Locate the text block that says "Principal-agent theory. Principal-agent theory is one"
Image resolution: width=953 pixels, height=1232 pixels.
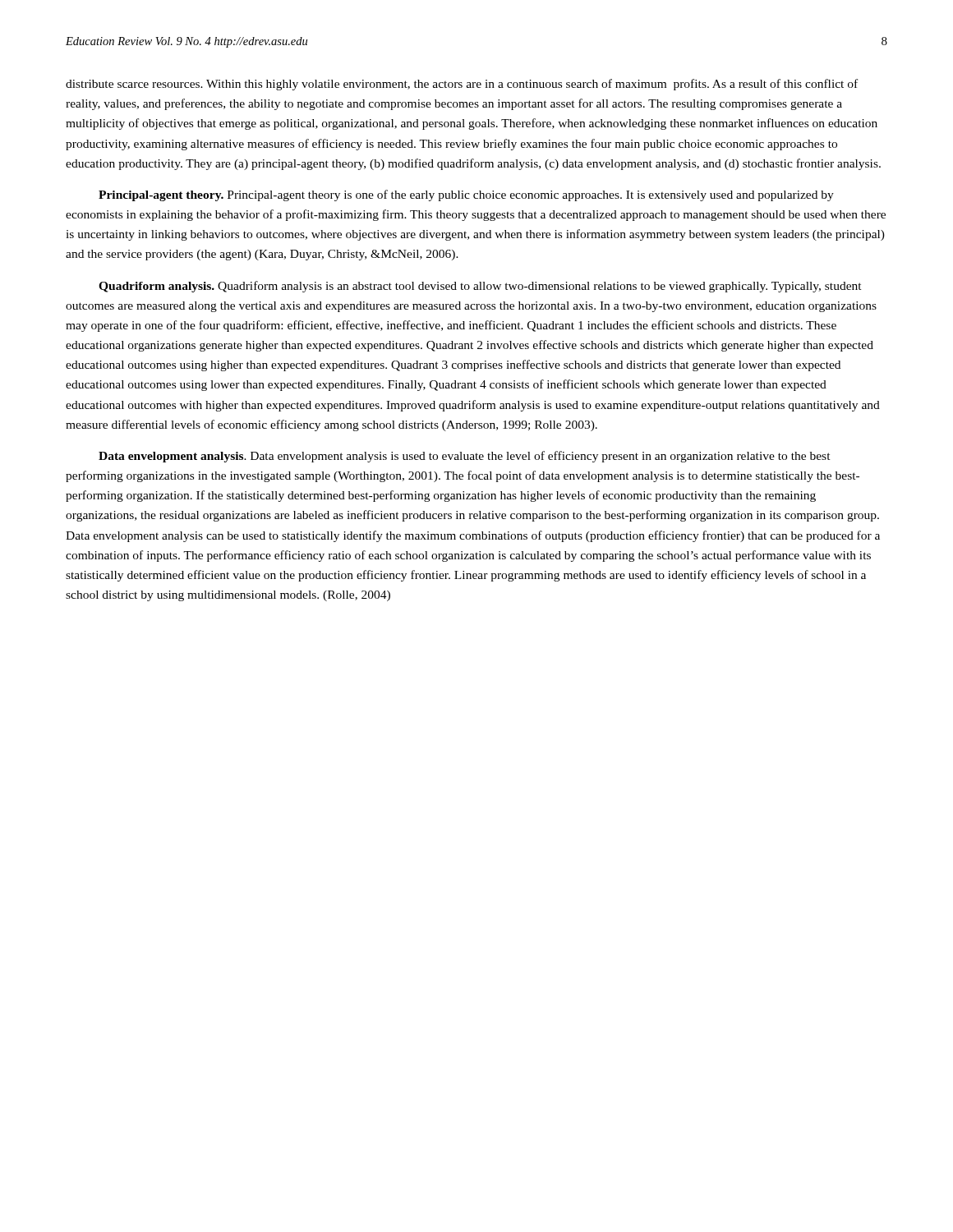coord(476,224)
